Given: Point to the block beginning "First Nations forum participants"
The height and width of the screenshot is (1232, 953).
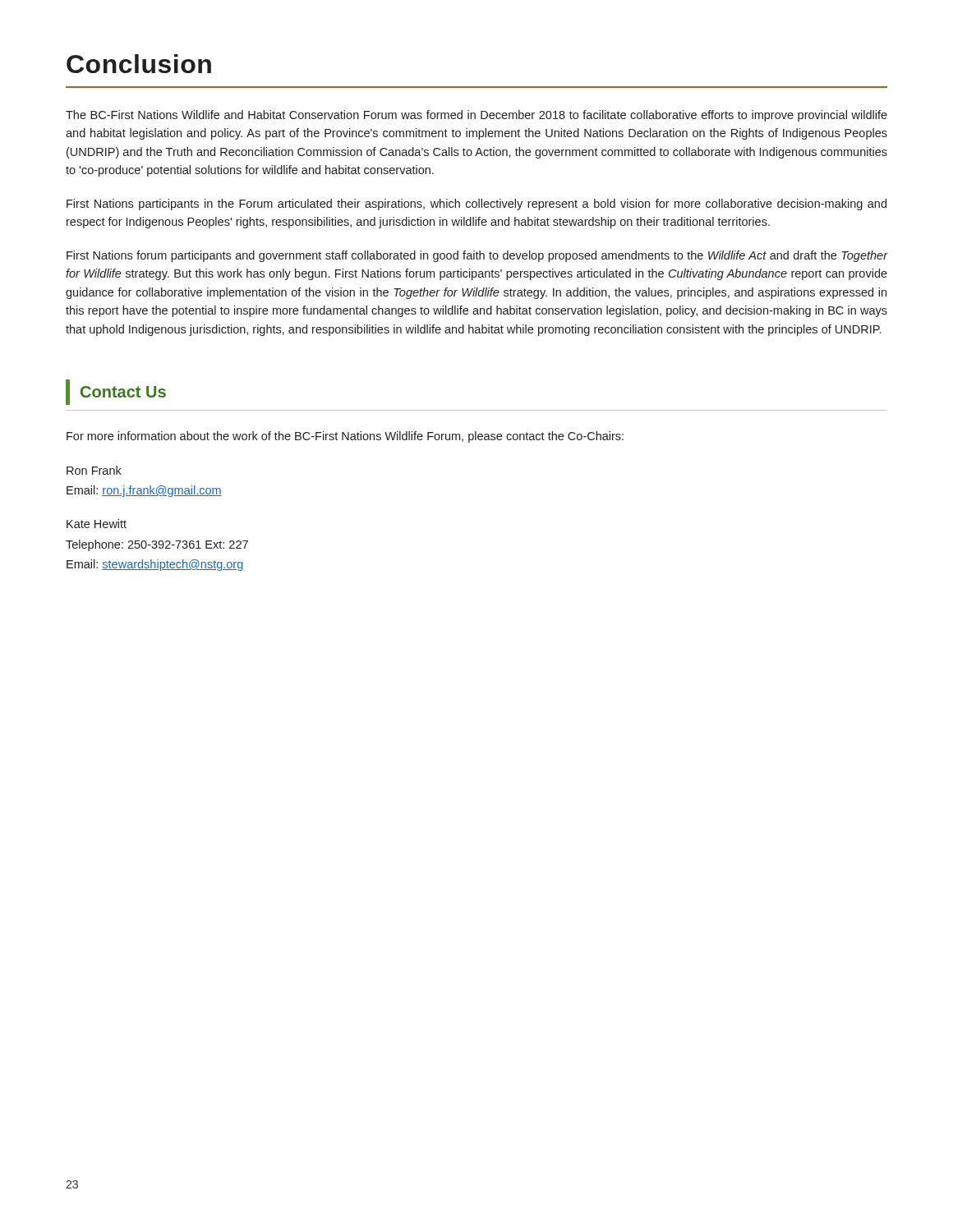Looking at the screenshot, I should (x=476, y=292).
